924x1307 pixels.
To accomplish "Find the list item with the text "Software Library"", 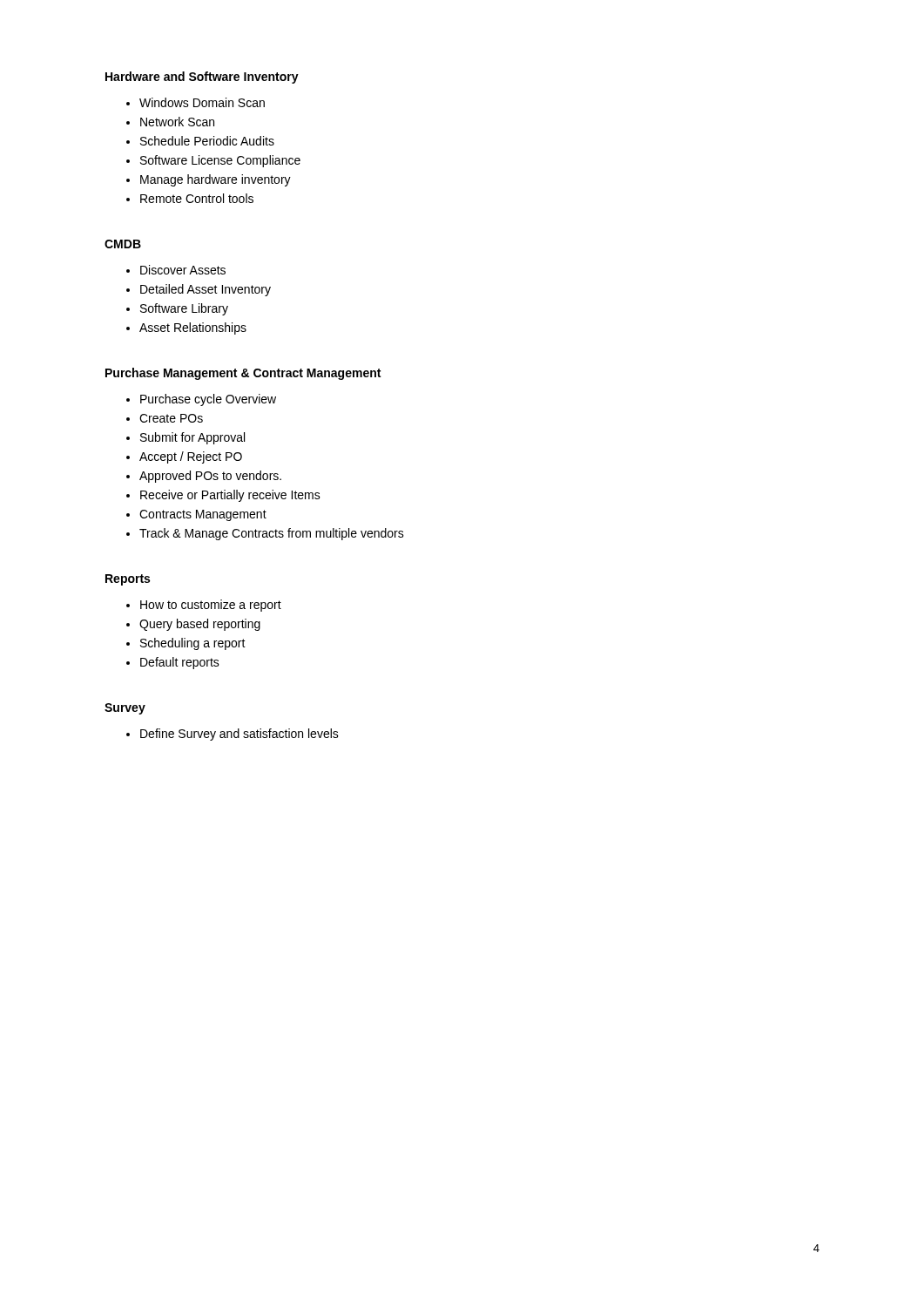I will pos(184,309).
